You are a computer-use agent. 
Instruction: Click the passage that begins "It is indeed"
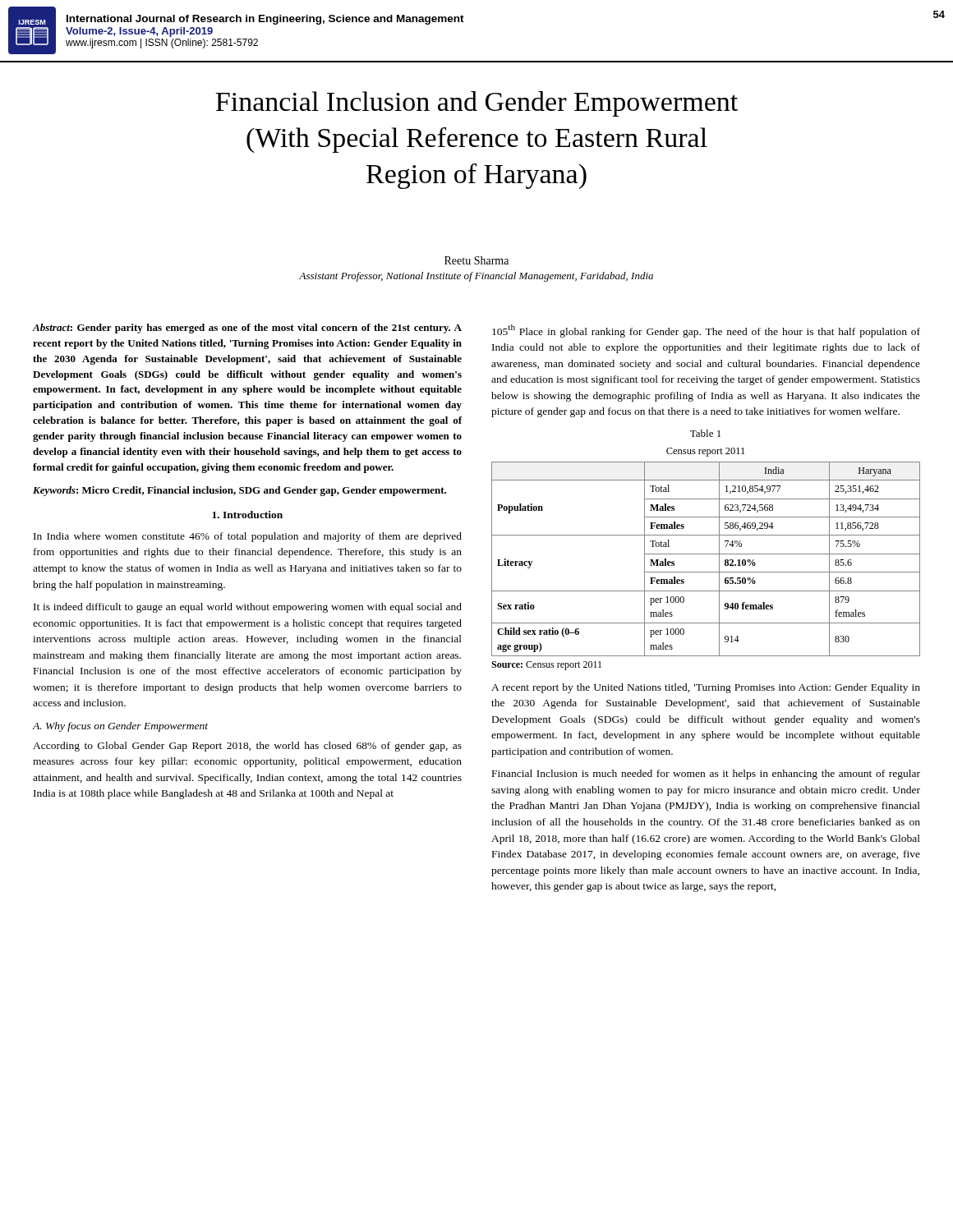(x=247, y=655)
